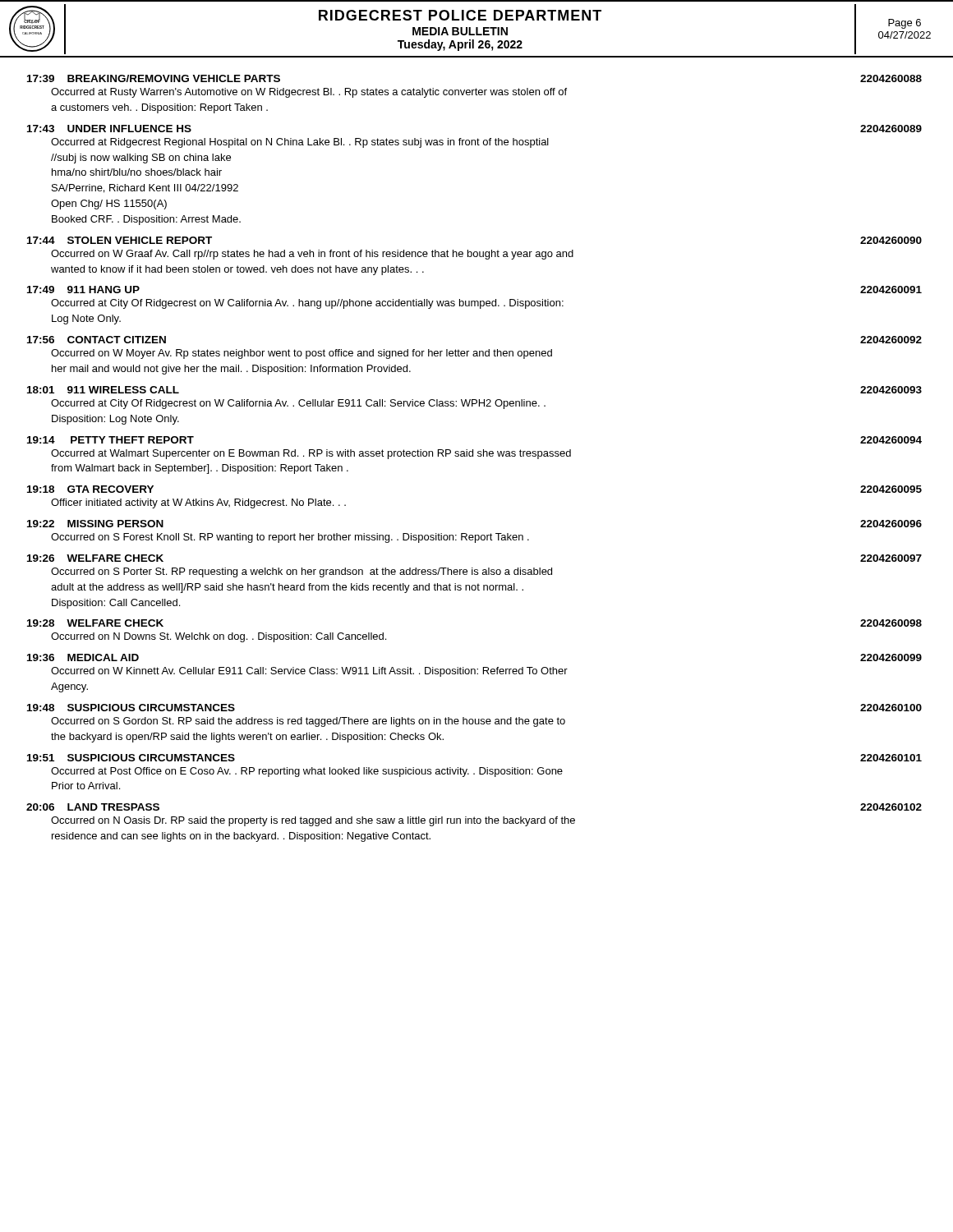Click on the text block starting "17:43 UNDER INFLUENCE HS 2204260089"
The height and width of the screenshot is (1232, 953).
[x=36, y=129]
